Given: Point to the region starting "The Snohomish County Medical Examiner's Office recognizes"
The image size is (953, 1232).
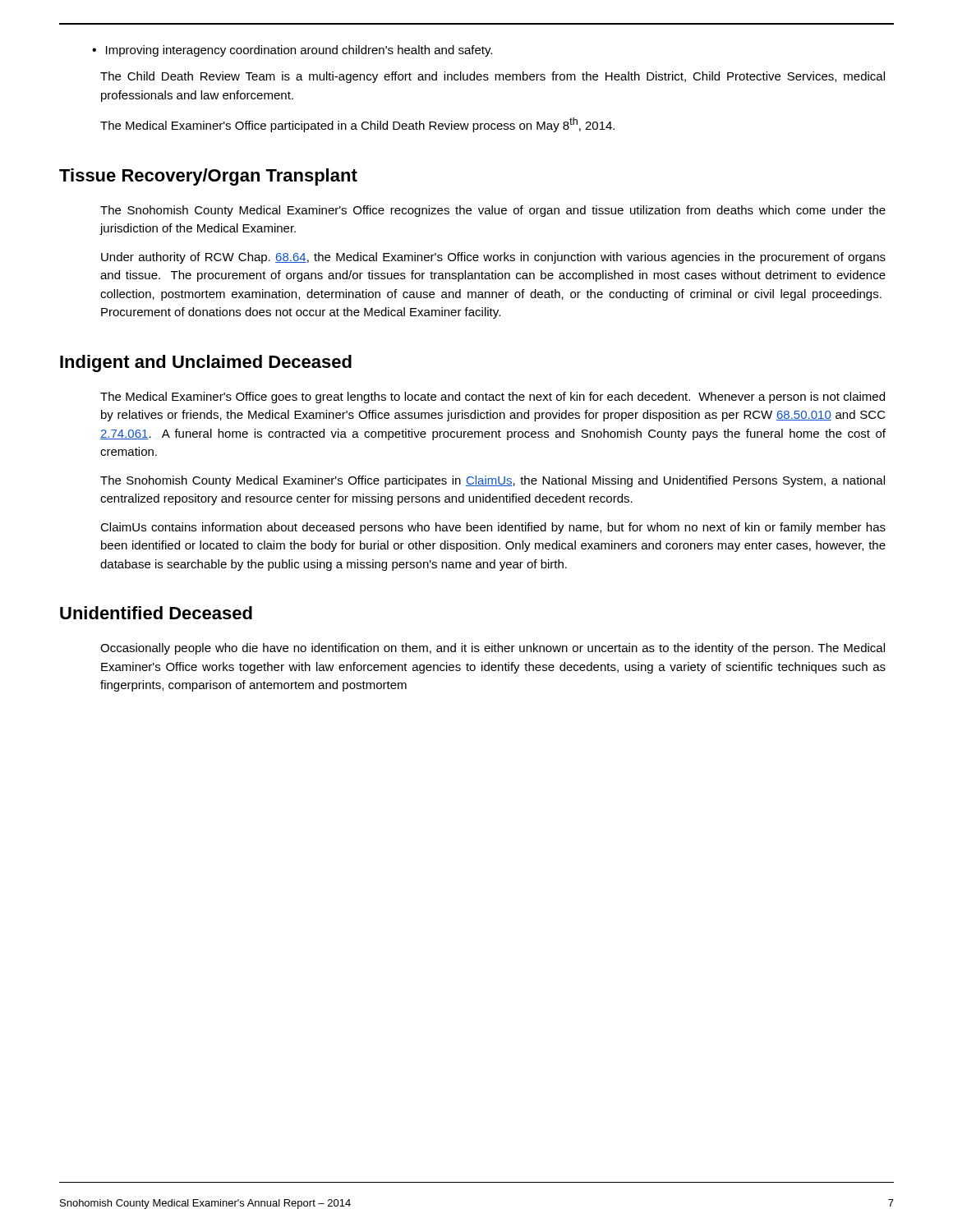Looking at the screenshot, I should [493, 219].
